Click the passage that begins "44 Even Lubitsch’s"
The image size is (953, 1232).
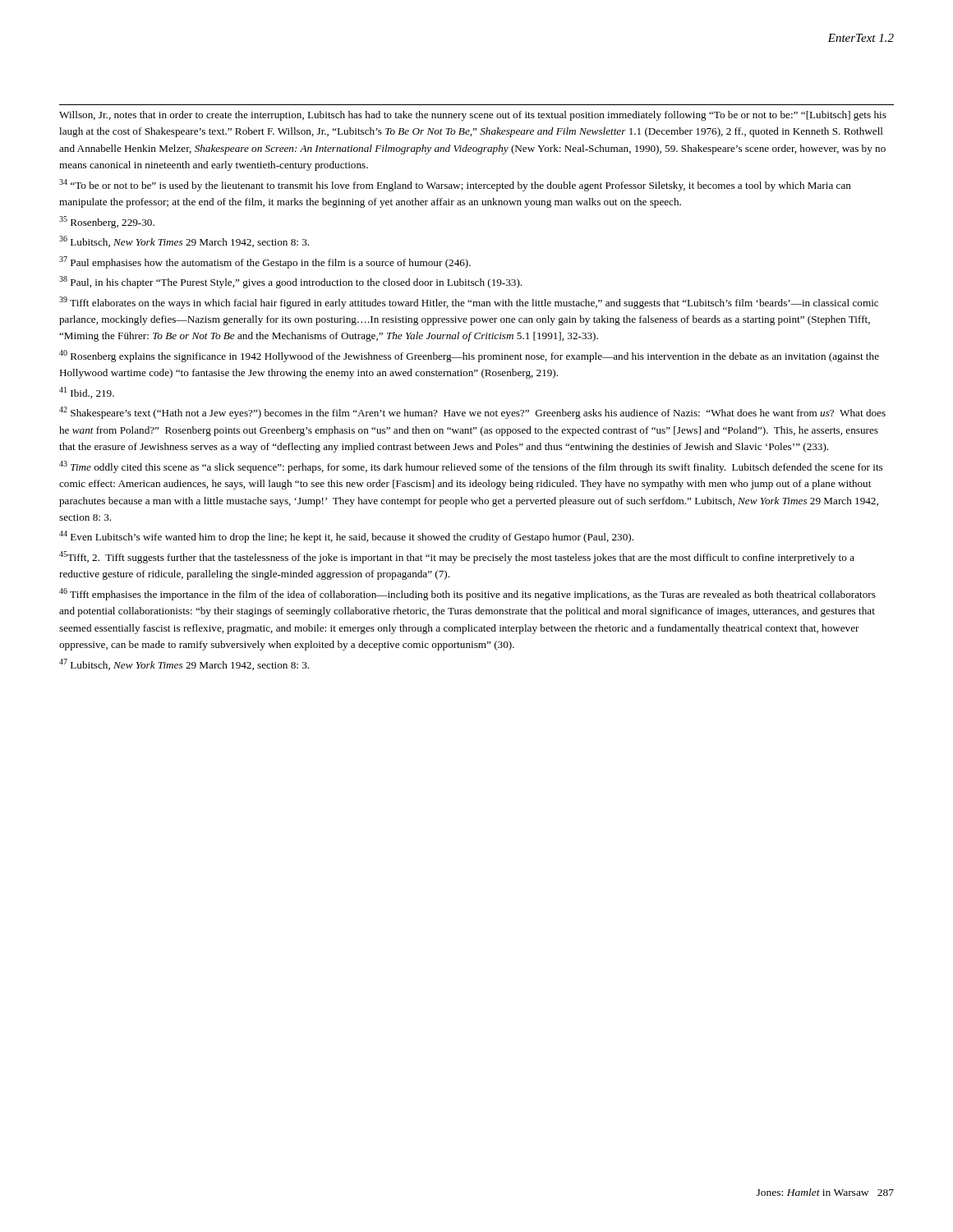pos(476,538)
